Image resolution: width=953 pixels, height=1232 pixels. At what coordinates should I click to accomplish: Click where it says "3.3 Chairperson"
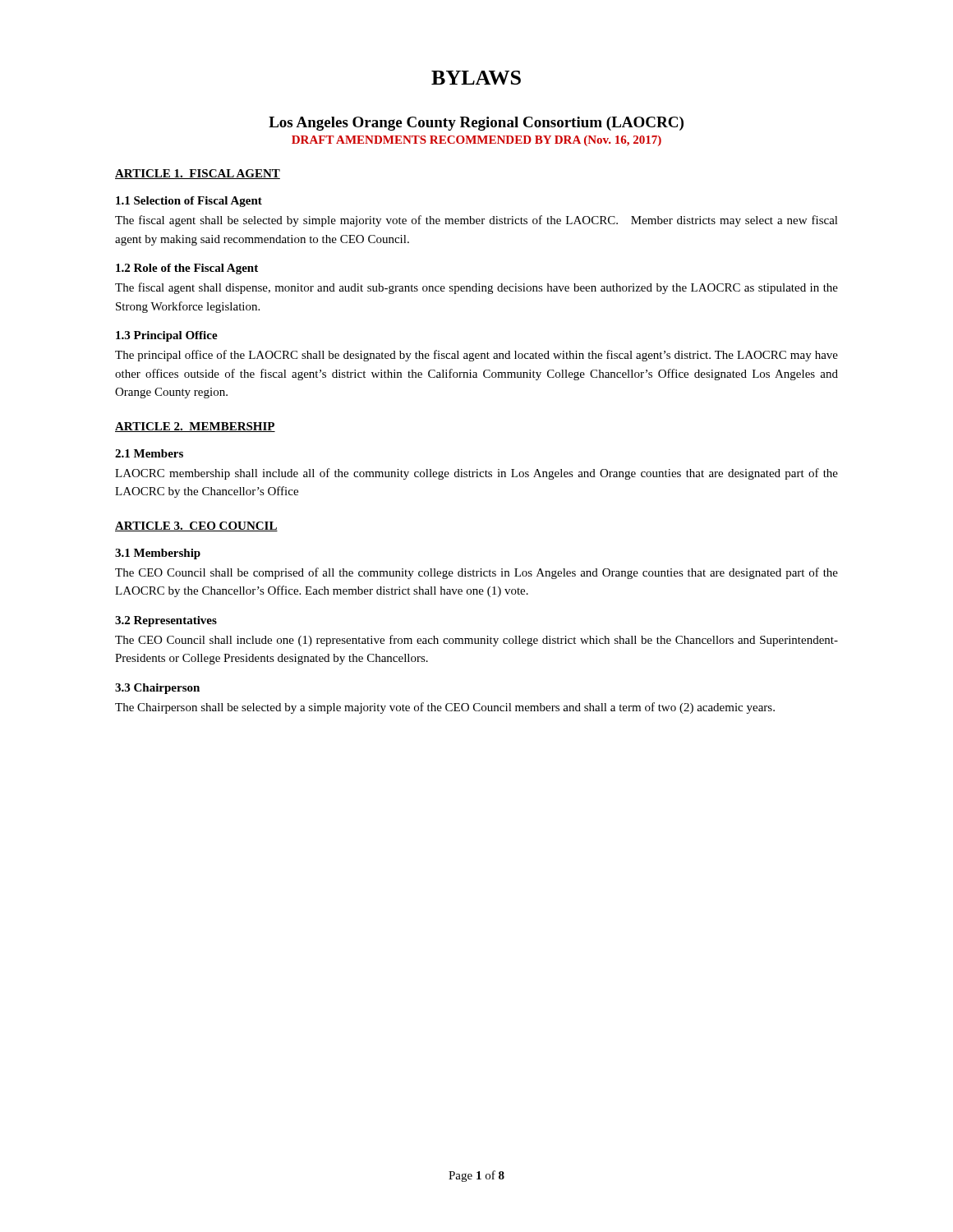[157, 687]
